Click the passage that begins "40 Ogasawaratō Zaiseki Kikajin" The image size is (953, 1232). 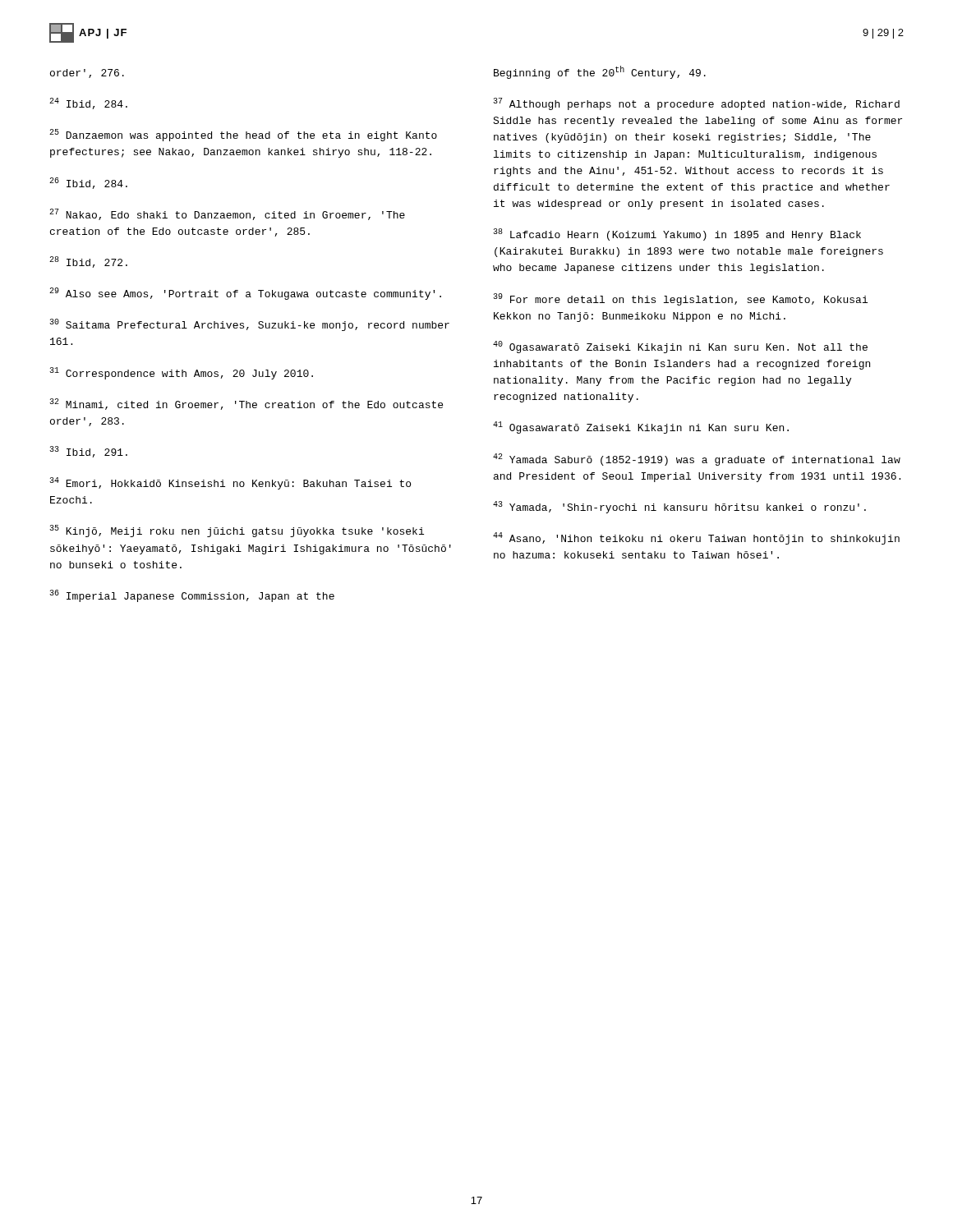(682, 372)
